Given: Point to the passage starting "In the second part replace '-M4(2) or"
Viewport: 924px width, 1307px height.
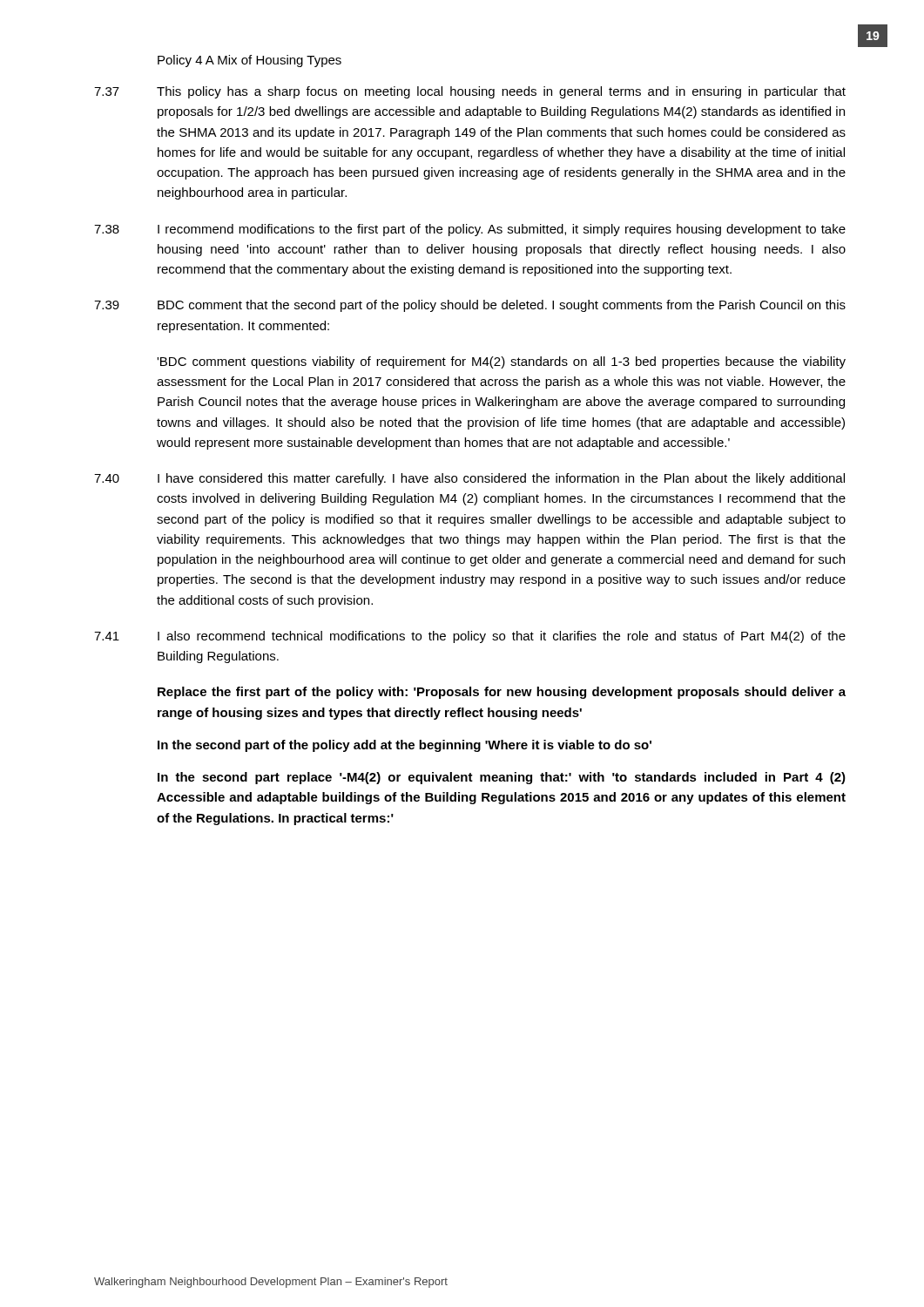Looking at the screenshot, I should [501, 797].
